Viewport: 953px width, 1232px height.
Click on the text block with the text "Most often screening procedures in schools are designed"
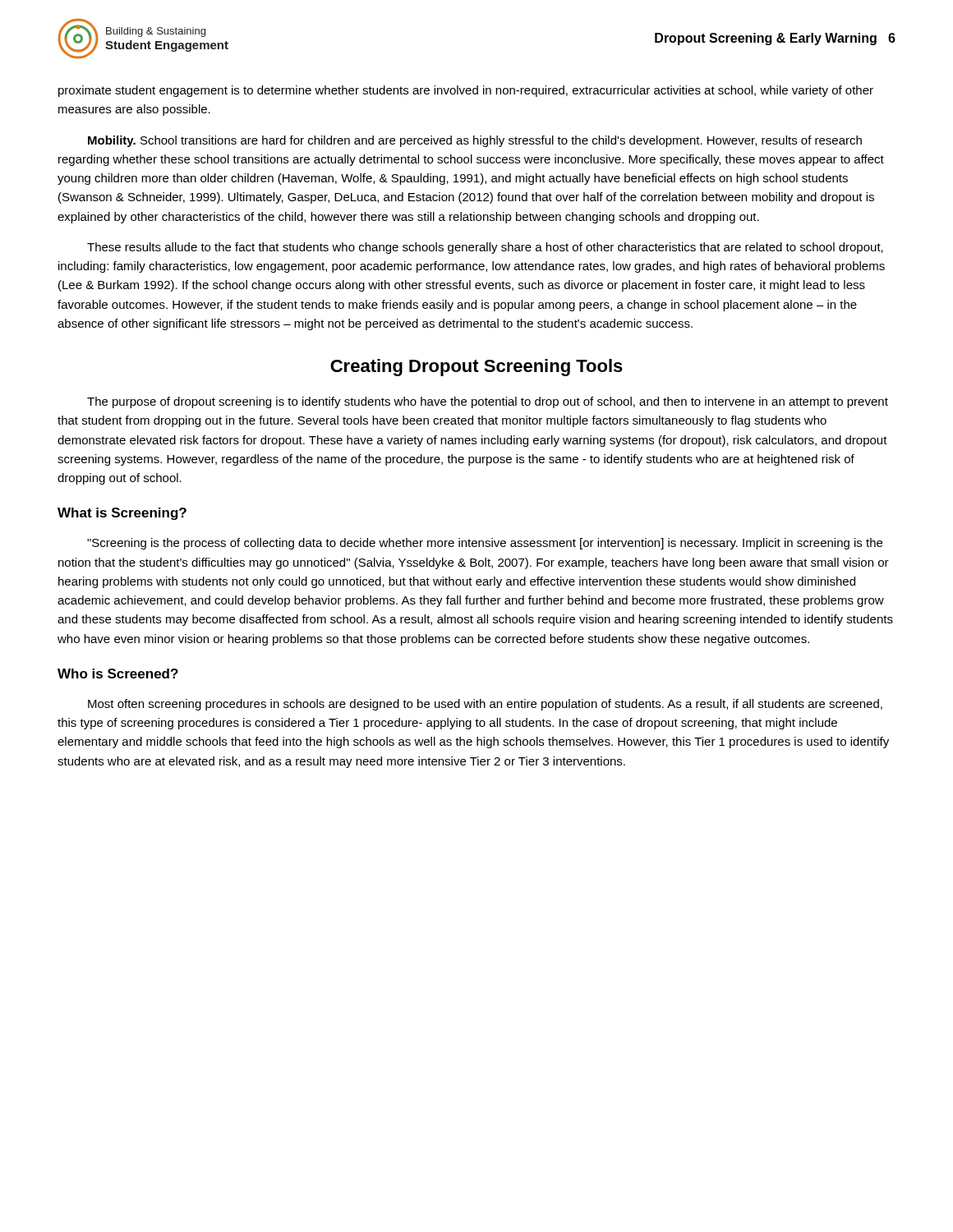click(x=473, y=732)
